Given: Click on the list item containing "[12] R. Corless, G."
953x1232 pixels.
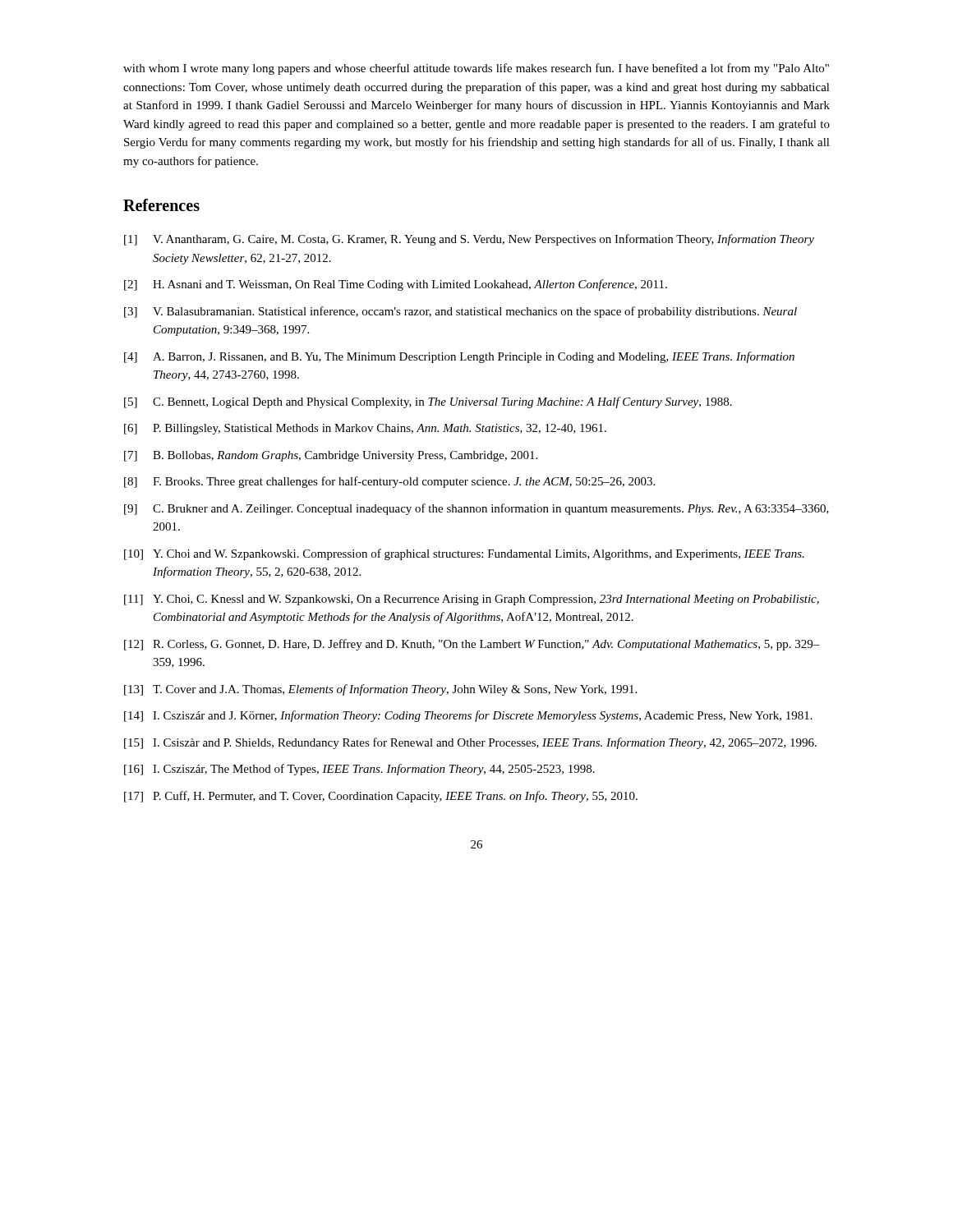Looking at the screenshot, I should 476,653.
